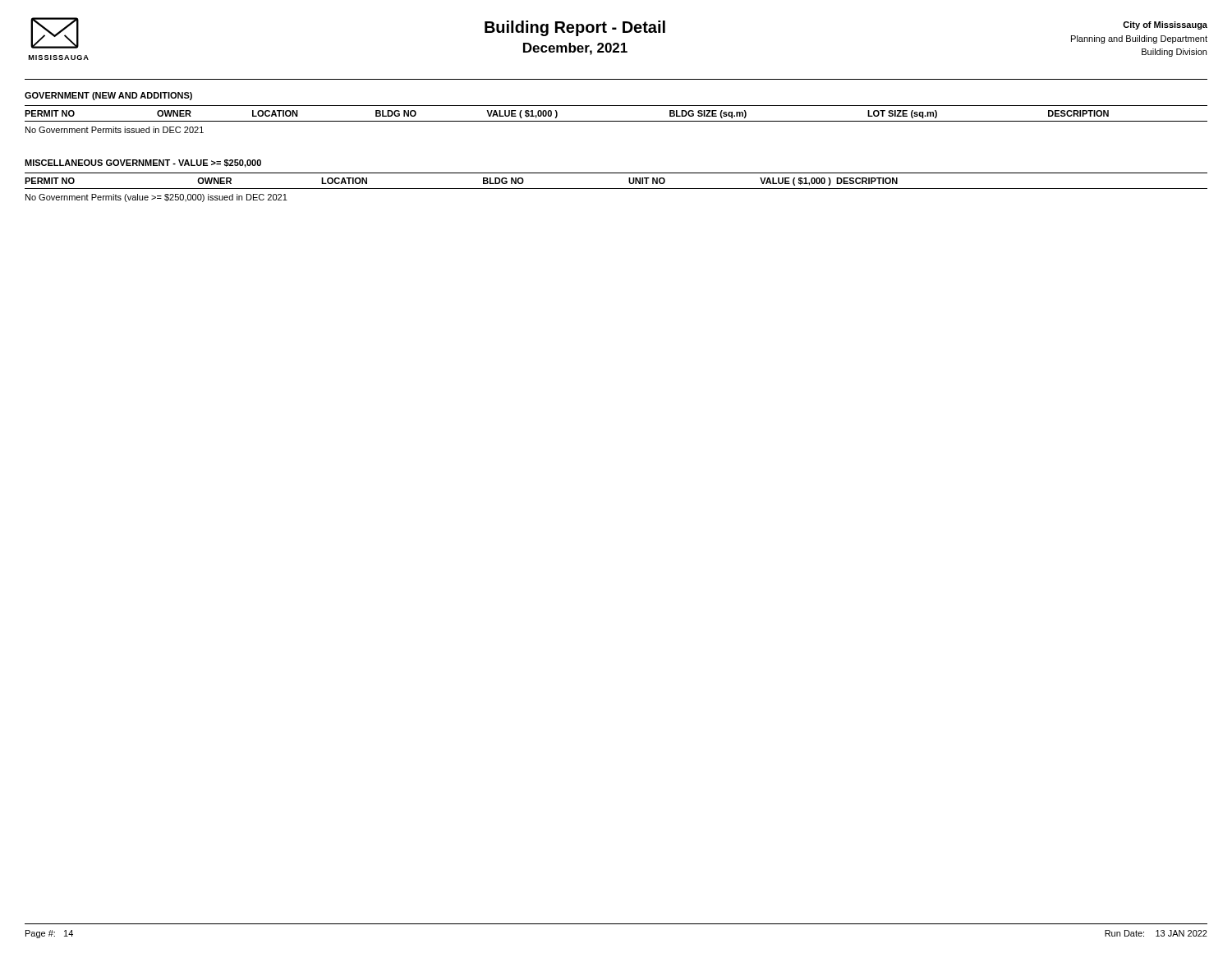
Task: Click on the text starting "No Government Permits issued in DEC 2021"
Action: 114,130
